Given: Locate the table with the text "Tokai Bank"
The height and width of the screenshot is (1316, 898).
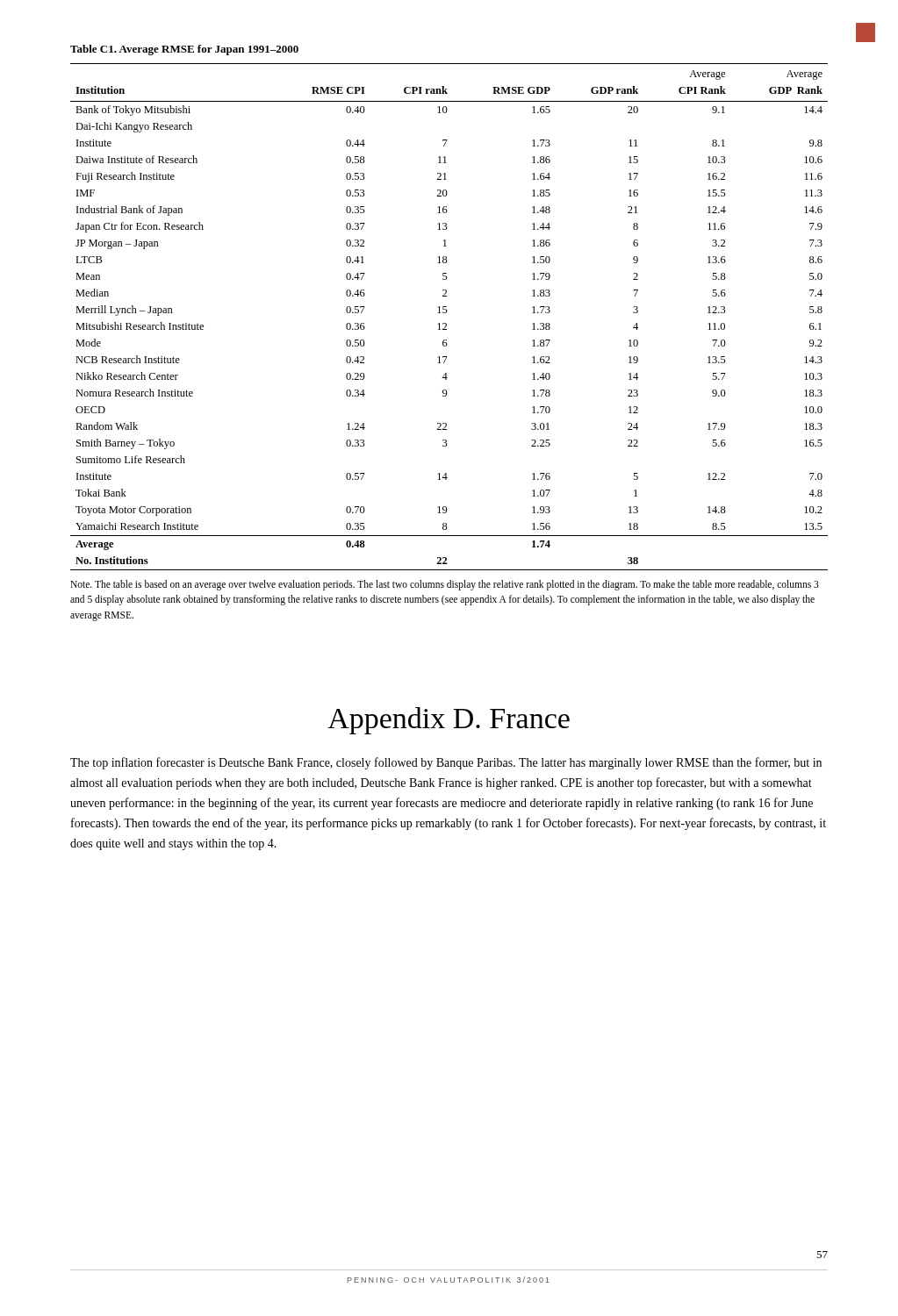Looking at the screenshot, I should (449, 317).
